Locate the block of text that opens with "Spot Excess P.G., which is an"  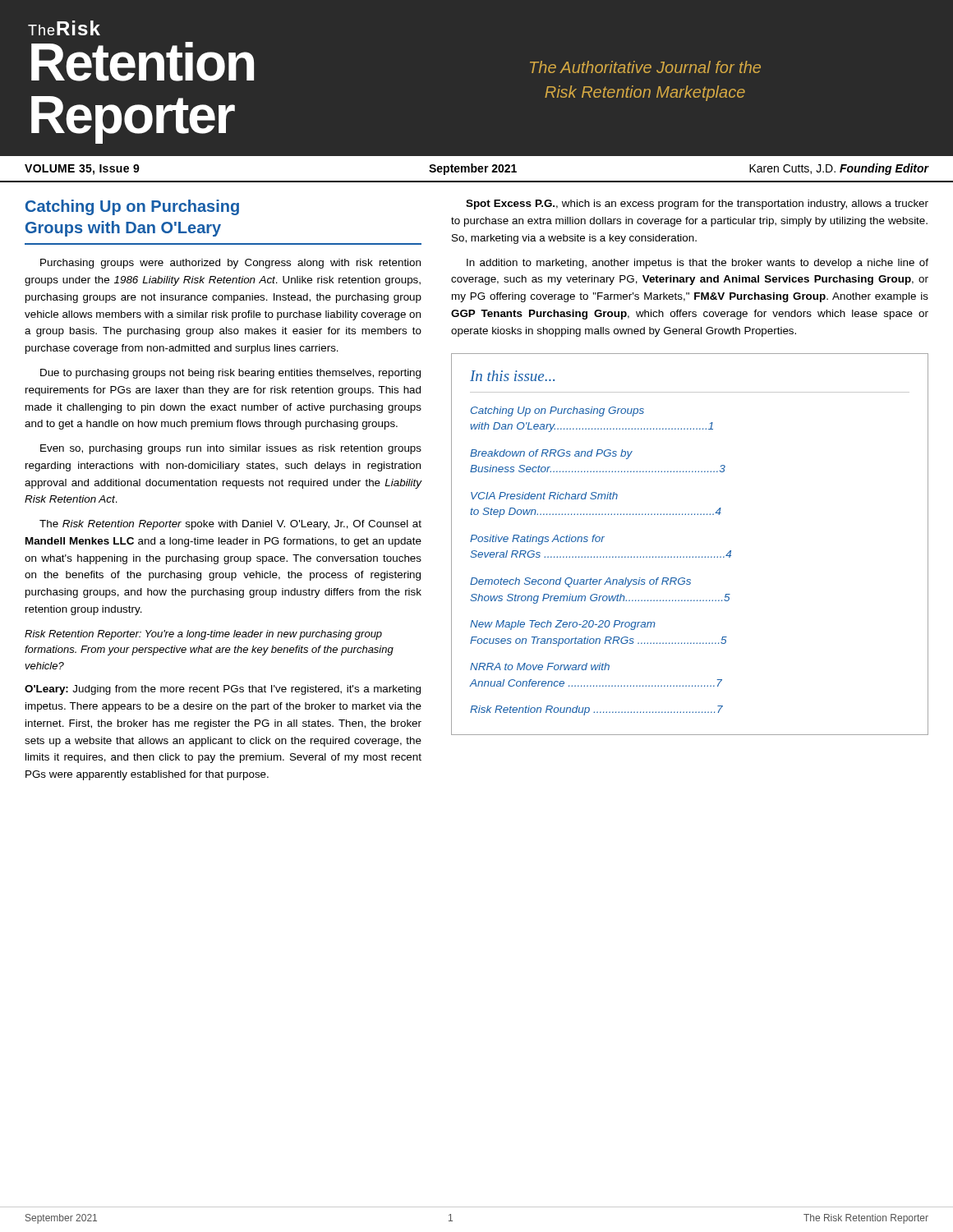(690, 268)
